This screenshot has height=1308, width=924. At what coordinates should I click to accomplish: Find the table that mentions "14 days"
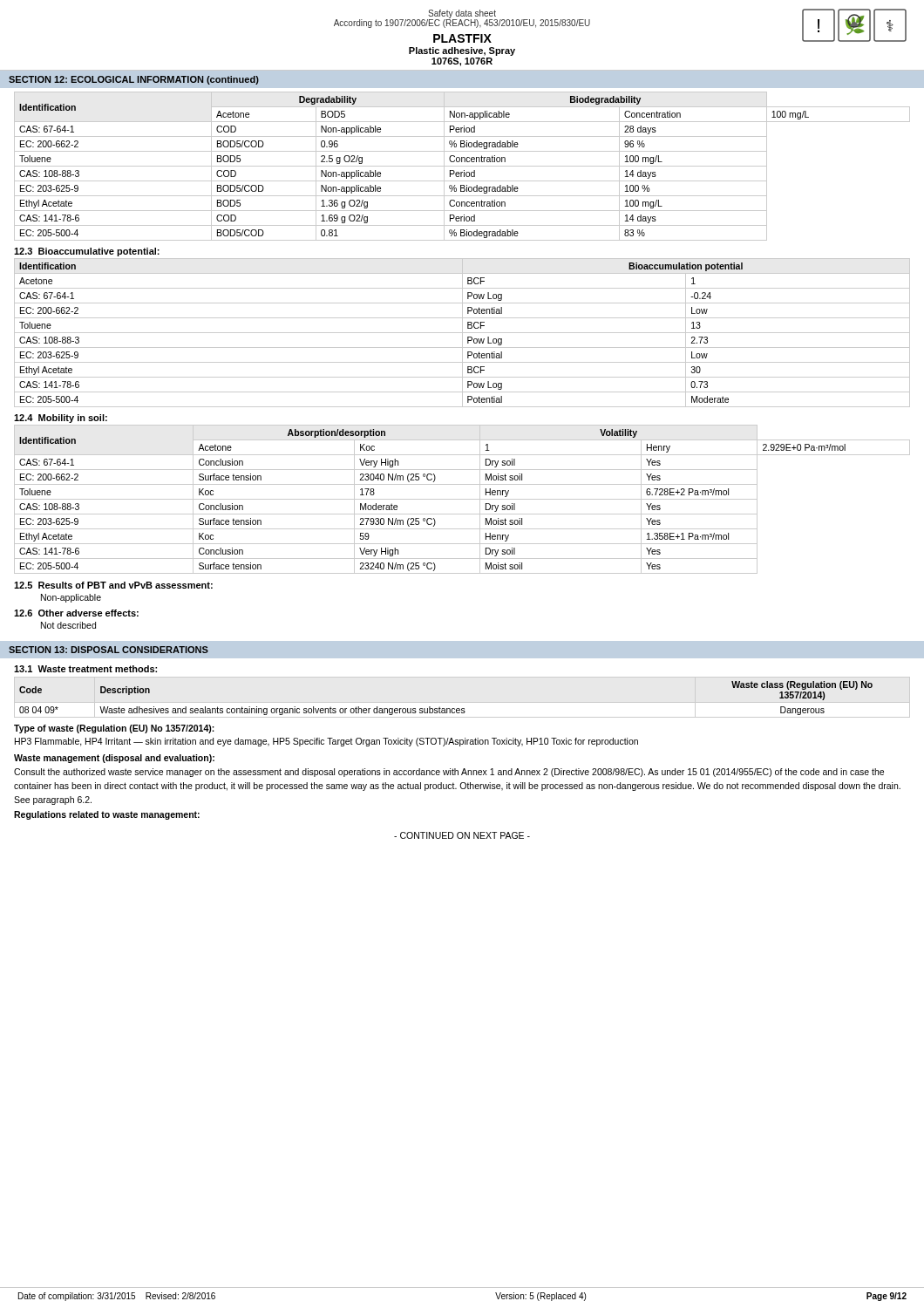[x=462, y=166]
